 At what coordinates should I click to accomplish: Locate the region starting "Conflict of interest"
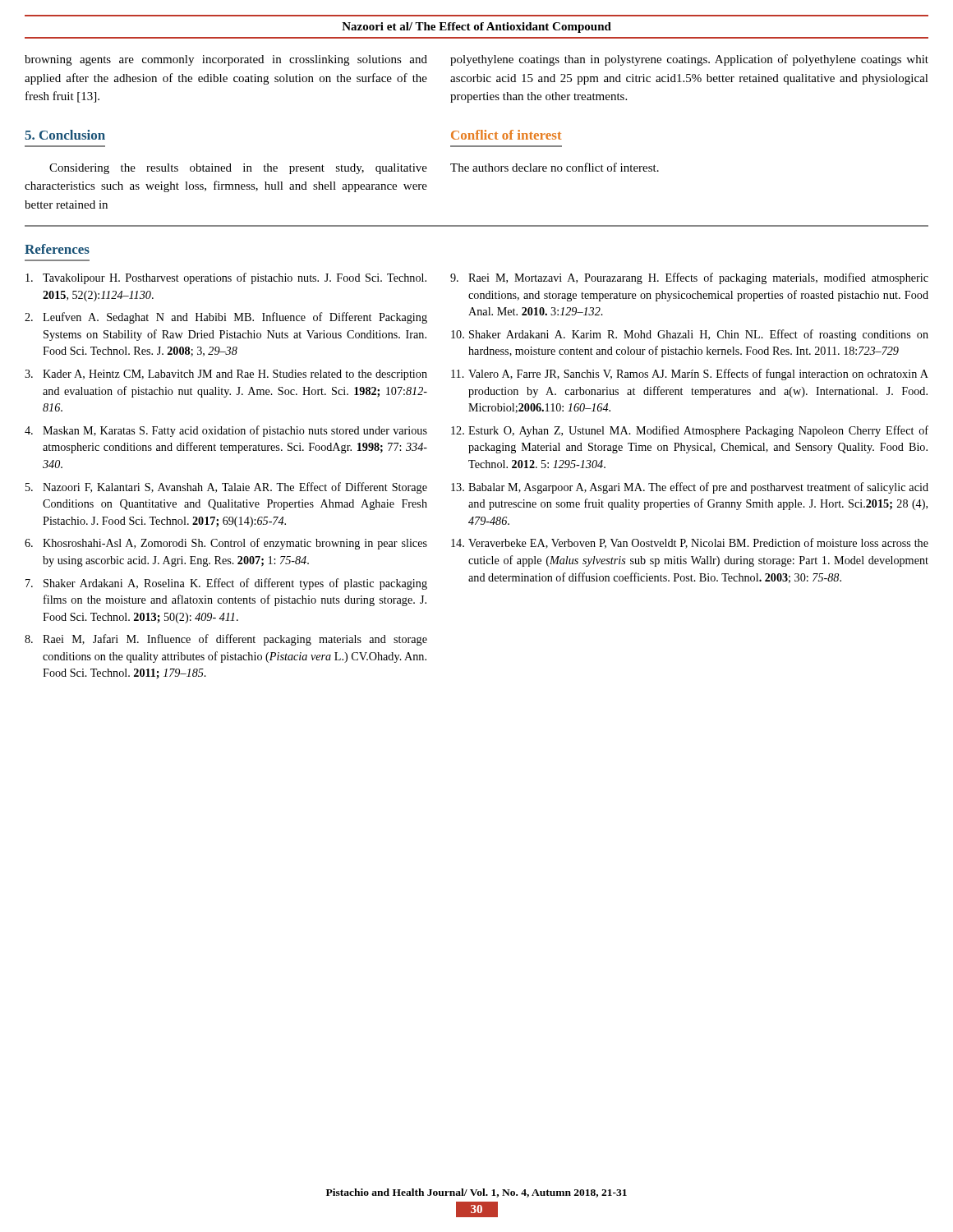pos(506,137)
